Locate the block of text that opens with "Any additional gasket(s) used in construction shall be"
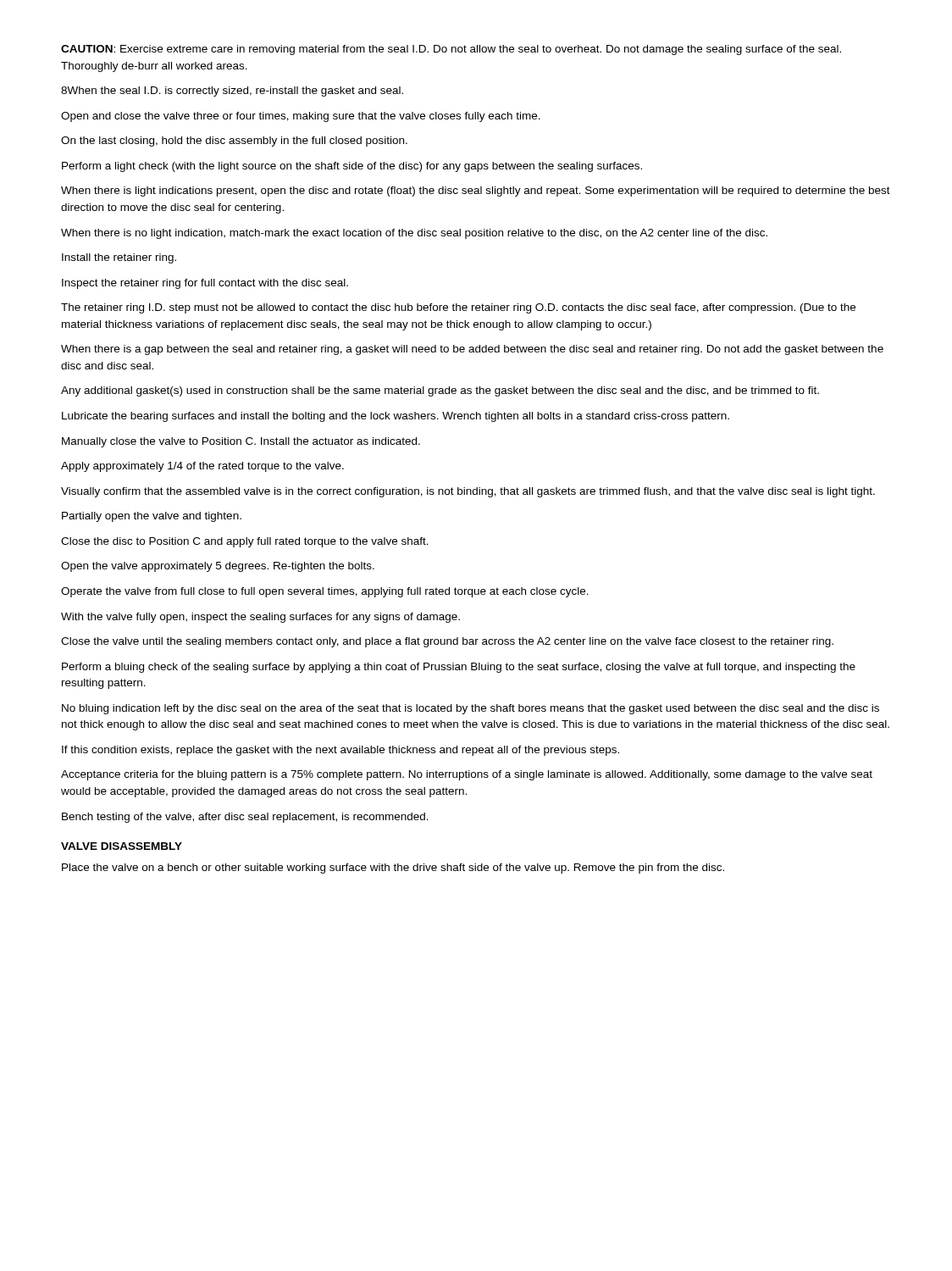This screenshot has width=952, height=1271. pyautogui.click(x=440, y=391)
